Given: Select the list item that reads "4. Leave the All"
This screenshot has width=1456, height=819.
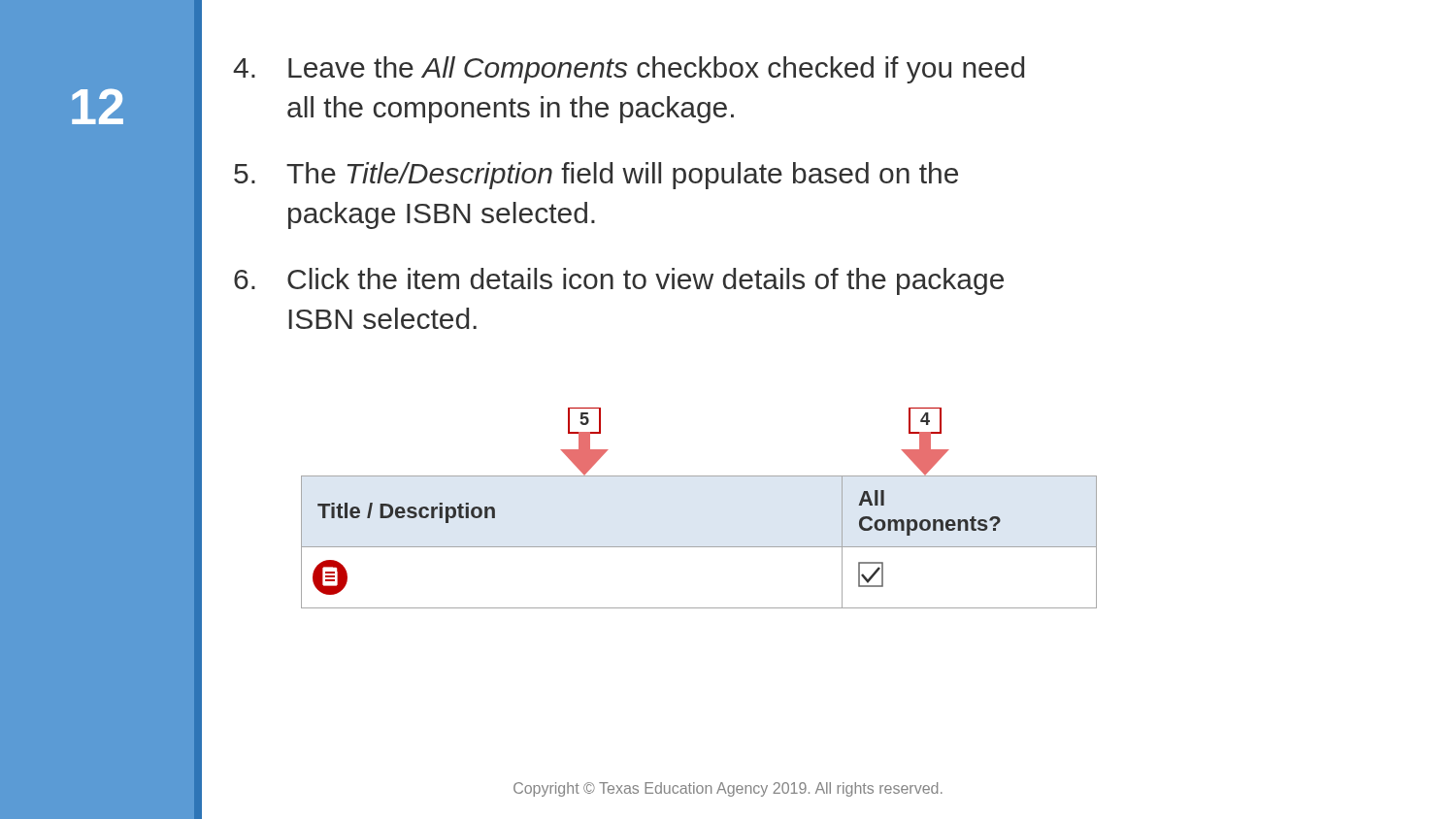Looking at the screenshot, I should click(x=825, y=88).
